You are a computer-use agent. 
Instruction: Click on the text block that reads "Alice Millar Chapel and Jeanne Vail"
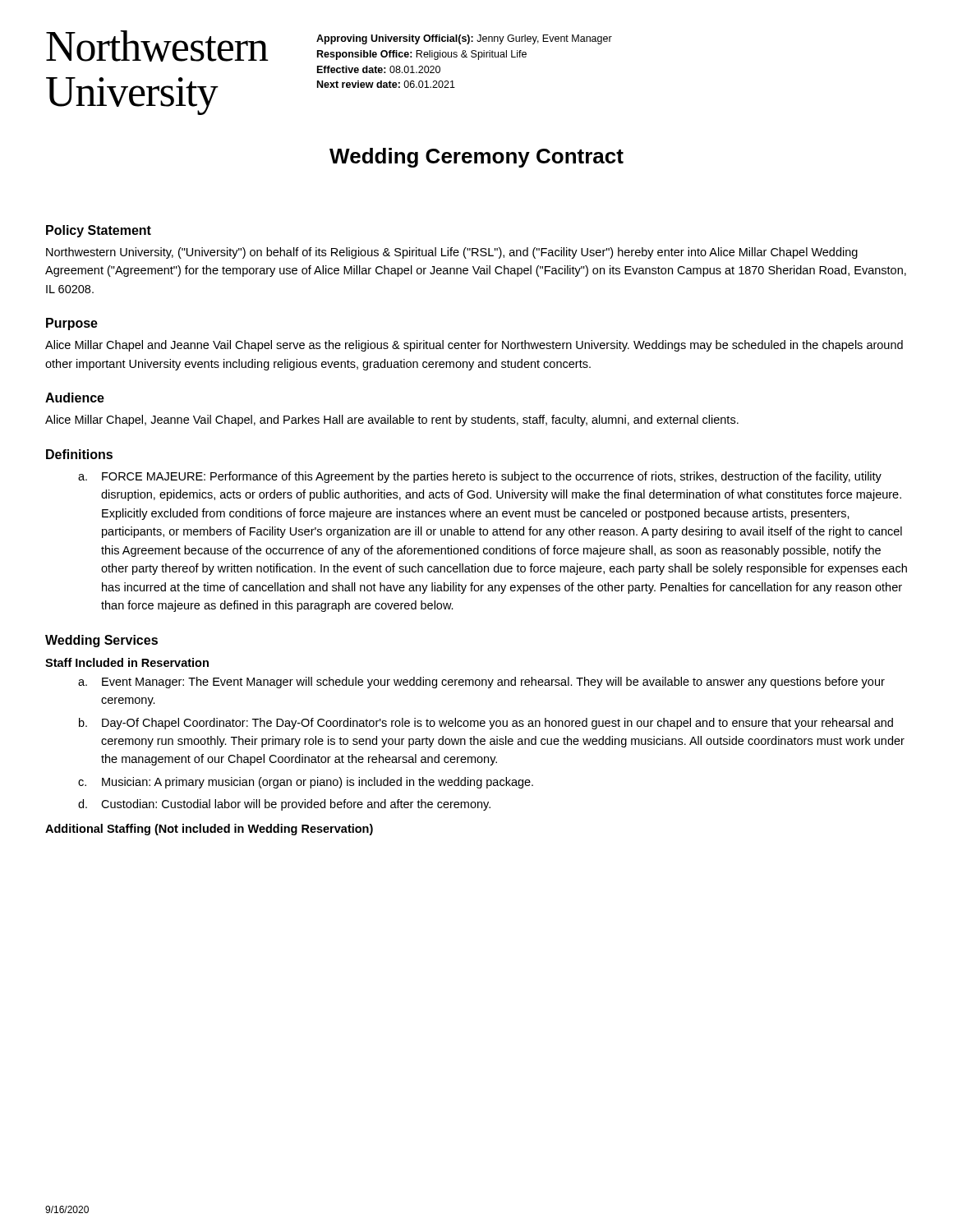pyautogui.click(x=474, y=355)
